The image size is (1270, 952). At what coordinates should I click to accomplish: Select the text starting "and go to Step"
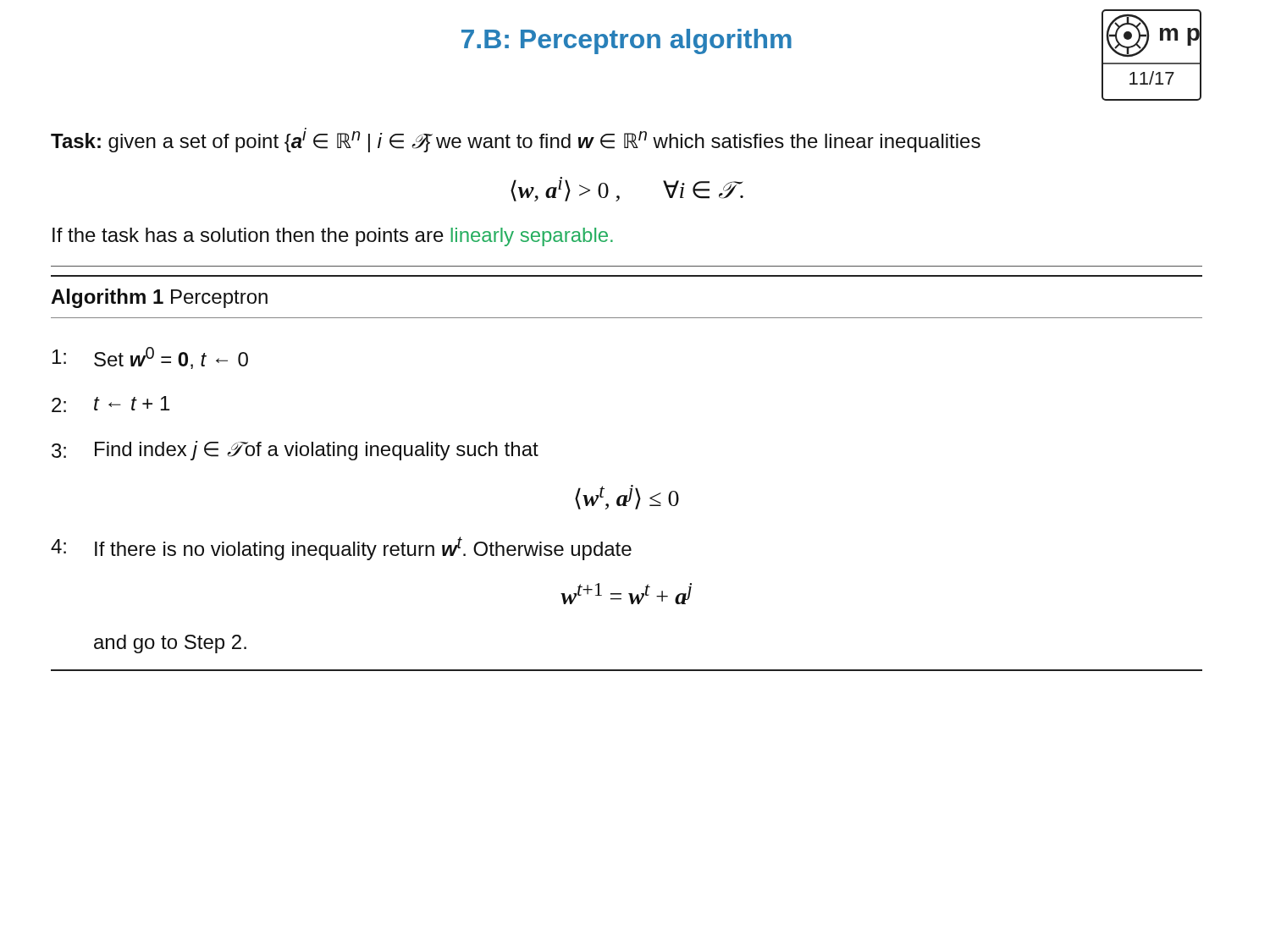pos(170,642)
